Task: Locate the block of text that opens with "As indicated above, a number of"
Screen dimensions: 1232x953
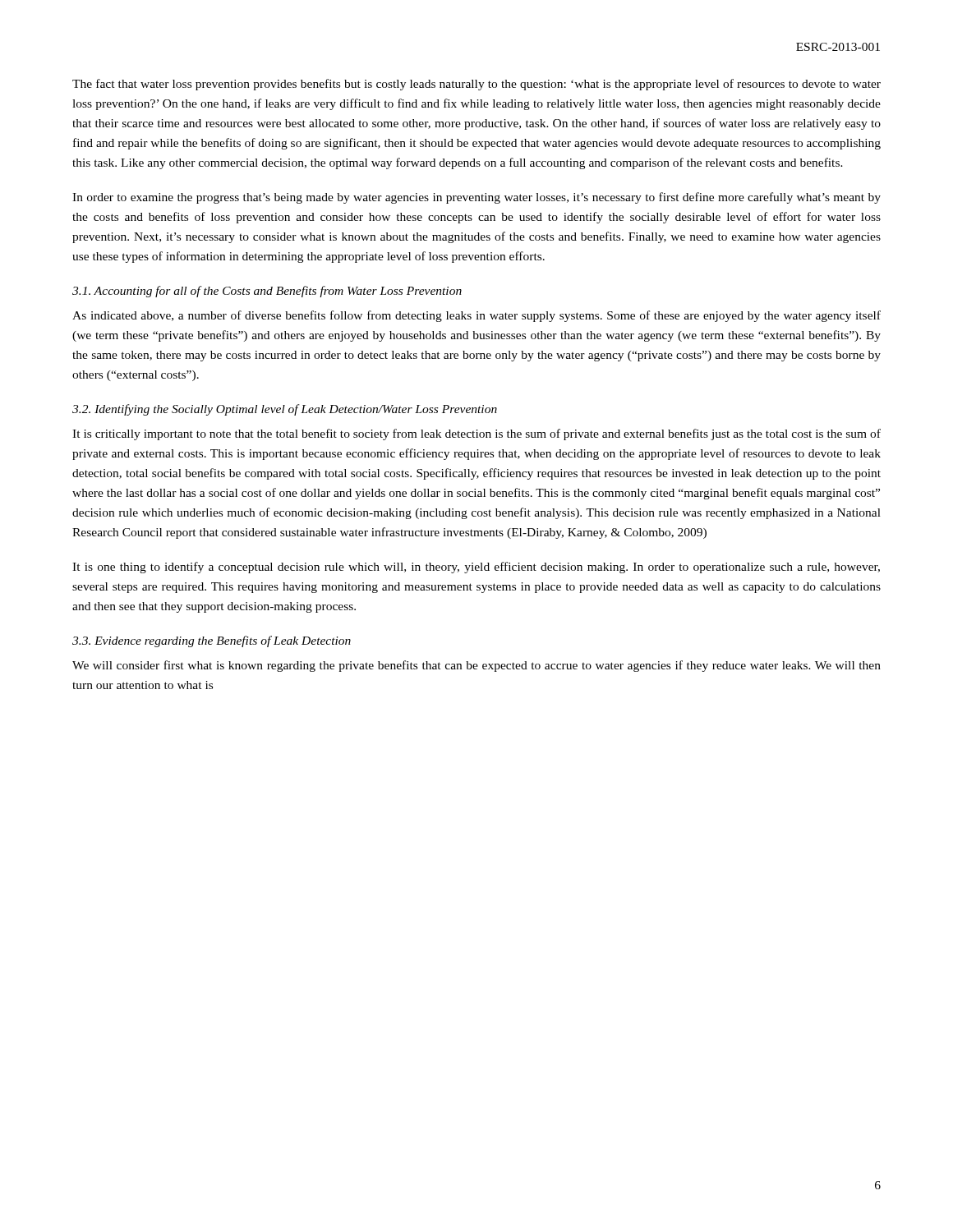Action: (476, 345)
